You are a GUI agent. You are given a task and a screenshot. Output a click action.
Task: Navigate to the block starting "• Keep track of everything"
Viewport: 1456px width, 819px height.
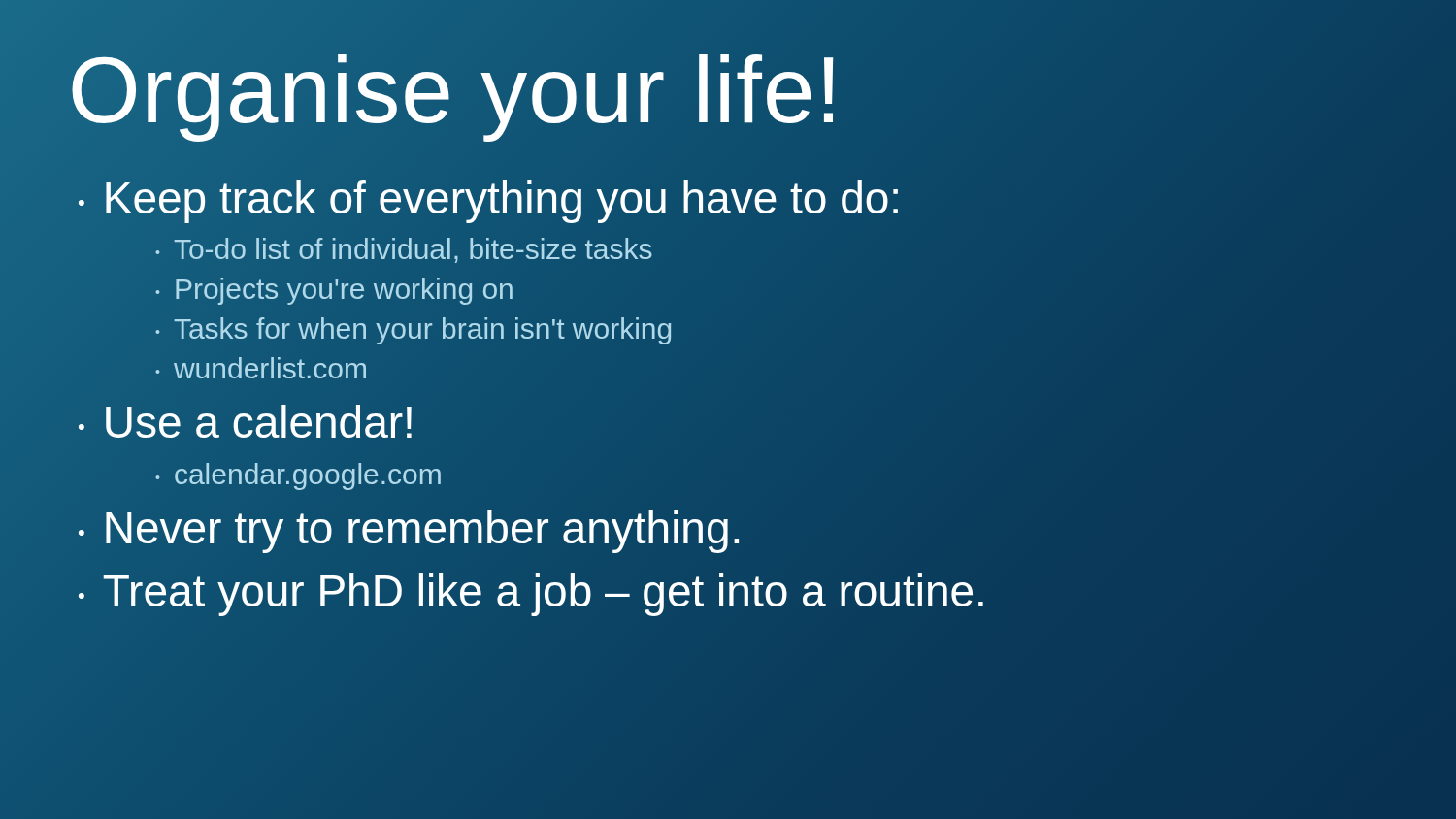[x=490, y=198]
